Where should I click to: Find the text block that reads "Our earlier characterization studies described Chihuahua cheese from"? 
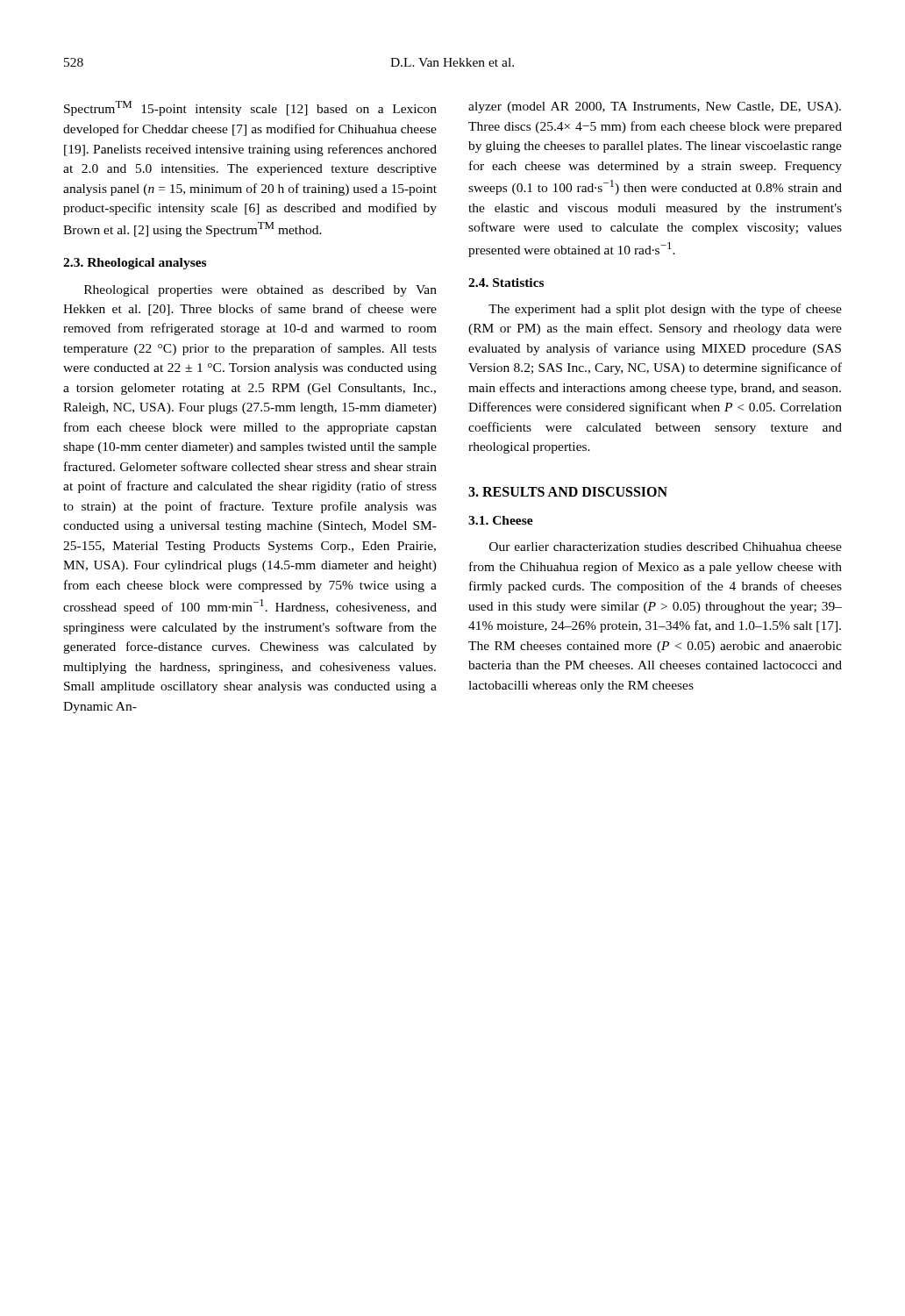(x=655, y=615)
